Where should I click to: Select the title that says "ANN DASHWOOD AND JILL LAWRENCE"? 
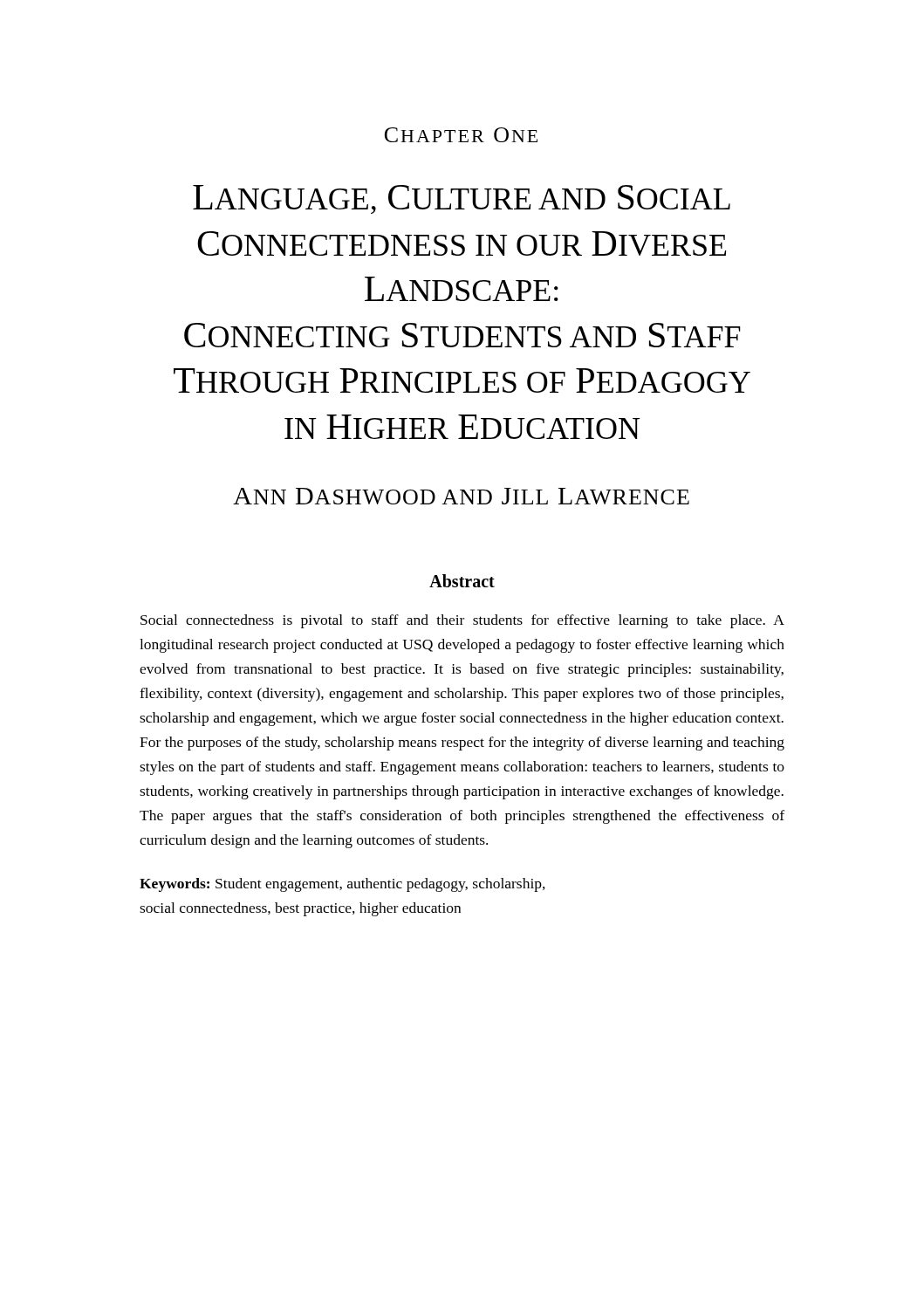pyautogui.click(x=462, y=495)
